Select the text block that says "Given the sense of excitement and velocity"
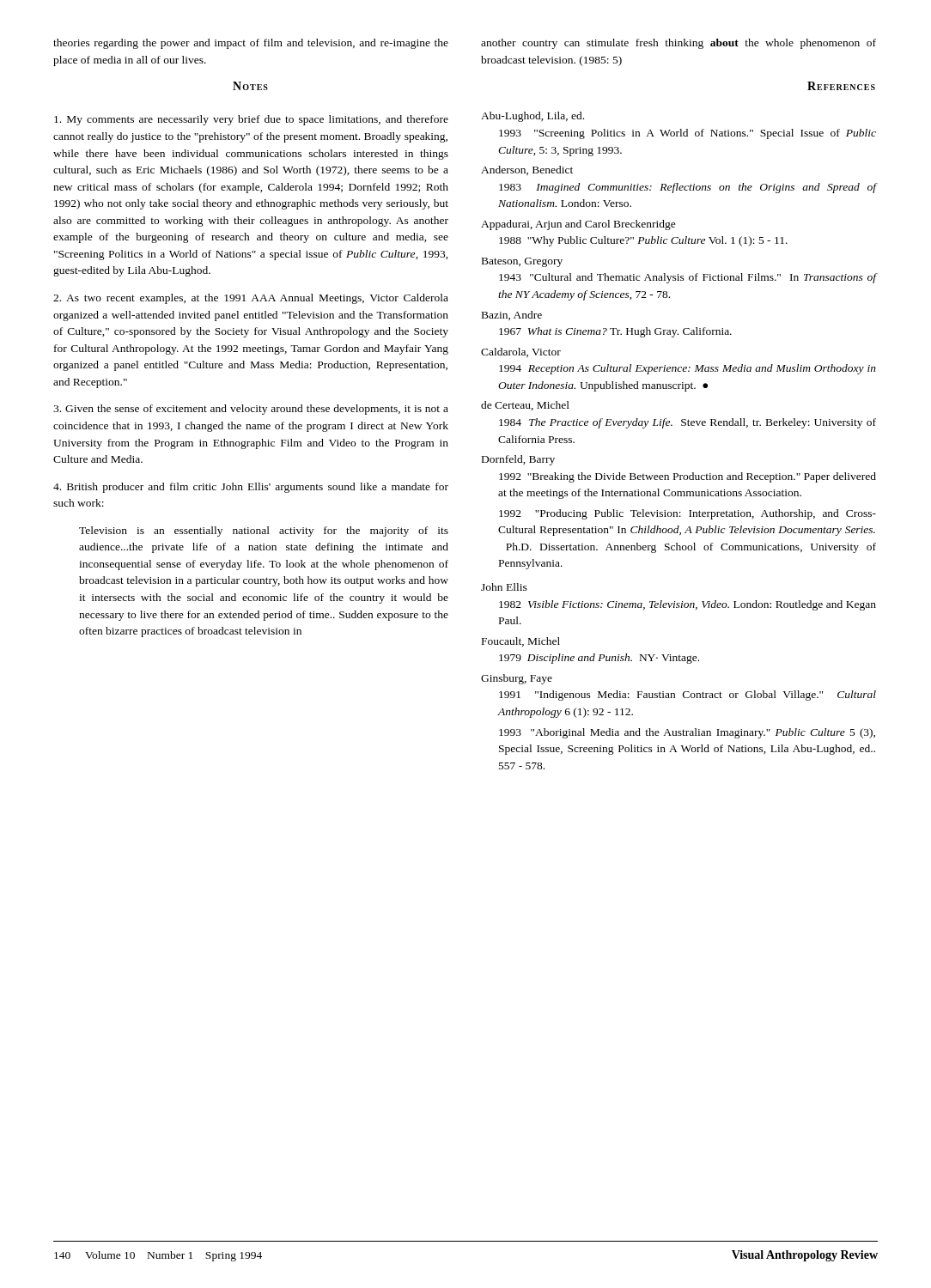 [x=251, y=434]
